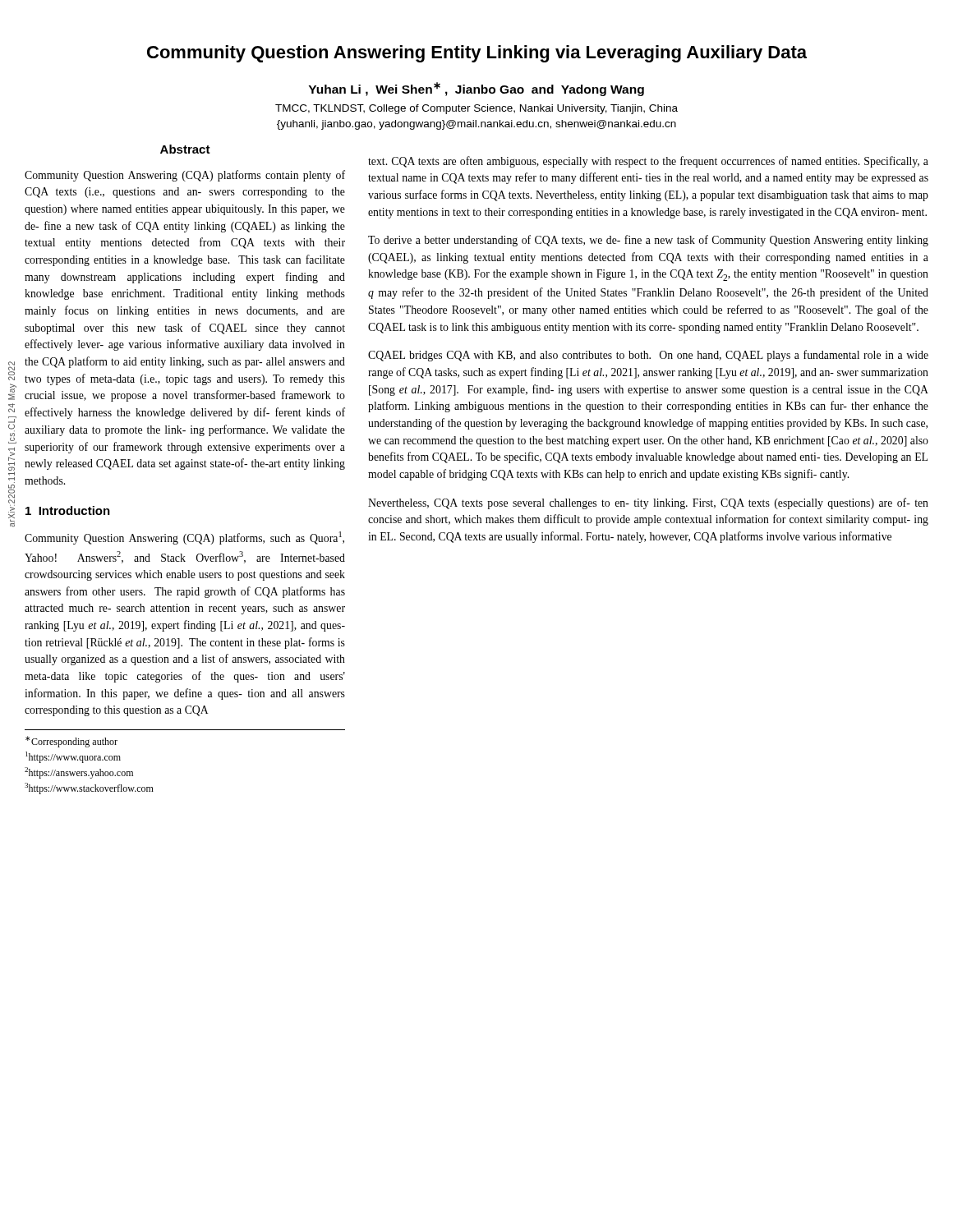Image resolution: width=953 pixels, height=1232 pixels.
Task: Click on the passage starting "∗Corresponding author 1https://www.quora.com 2https://answers.yahoo.com 3https://www.stackoverflow.com"
Action: (x=71, y=742)
